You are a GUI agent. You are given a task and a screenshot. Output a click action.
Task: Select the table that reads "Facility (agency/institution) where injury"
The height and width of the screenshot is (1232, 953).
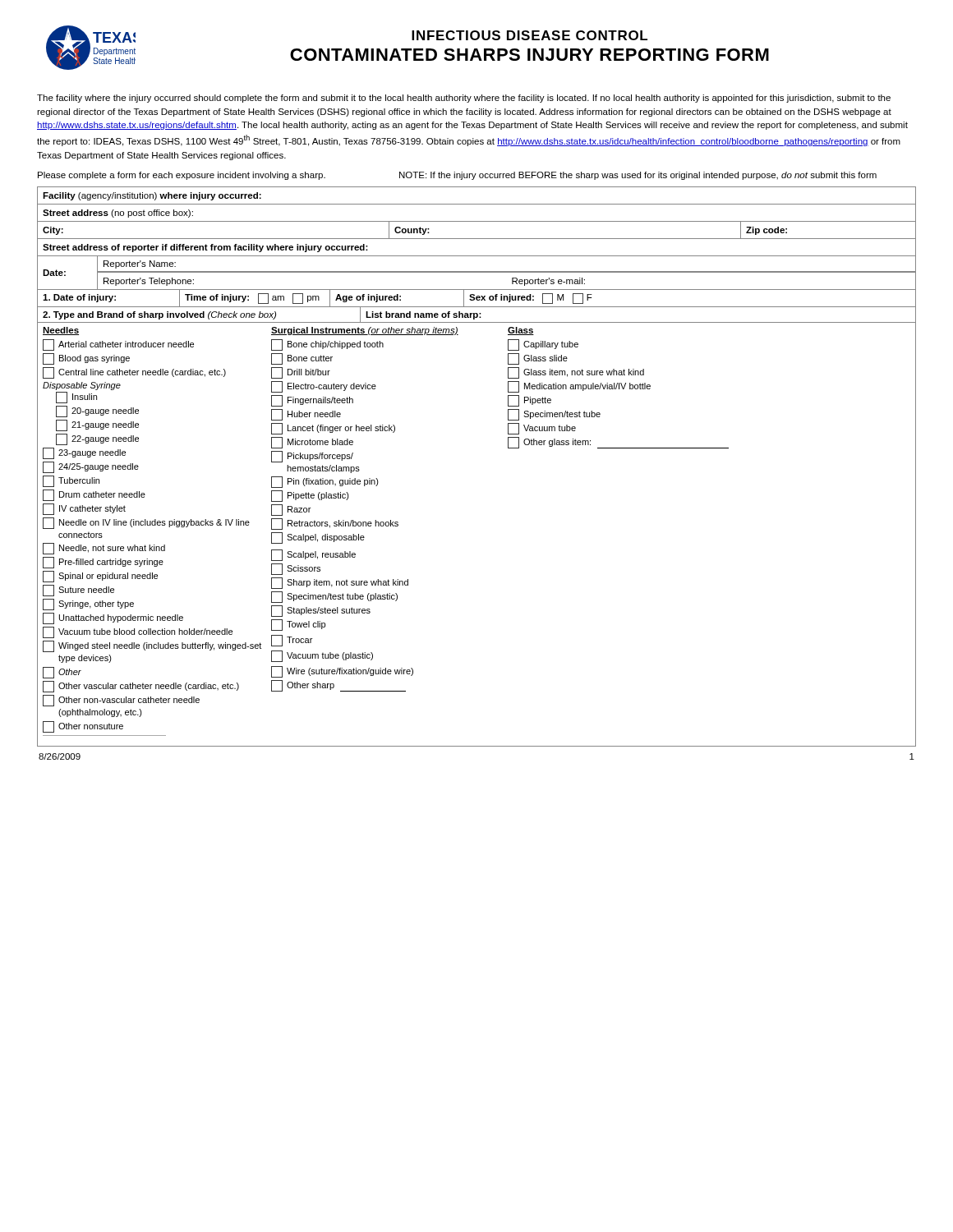click(x=476, y=466)
